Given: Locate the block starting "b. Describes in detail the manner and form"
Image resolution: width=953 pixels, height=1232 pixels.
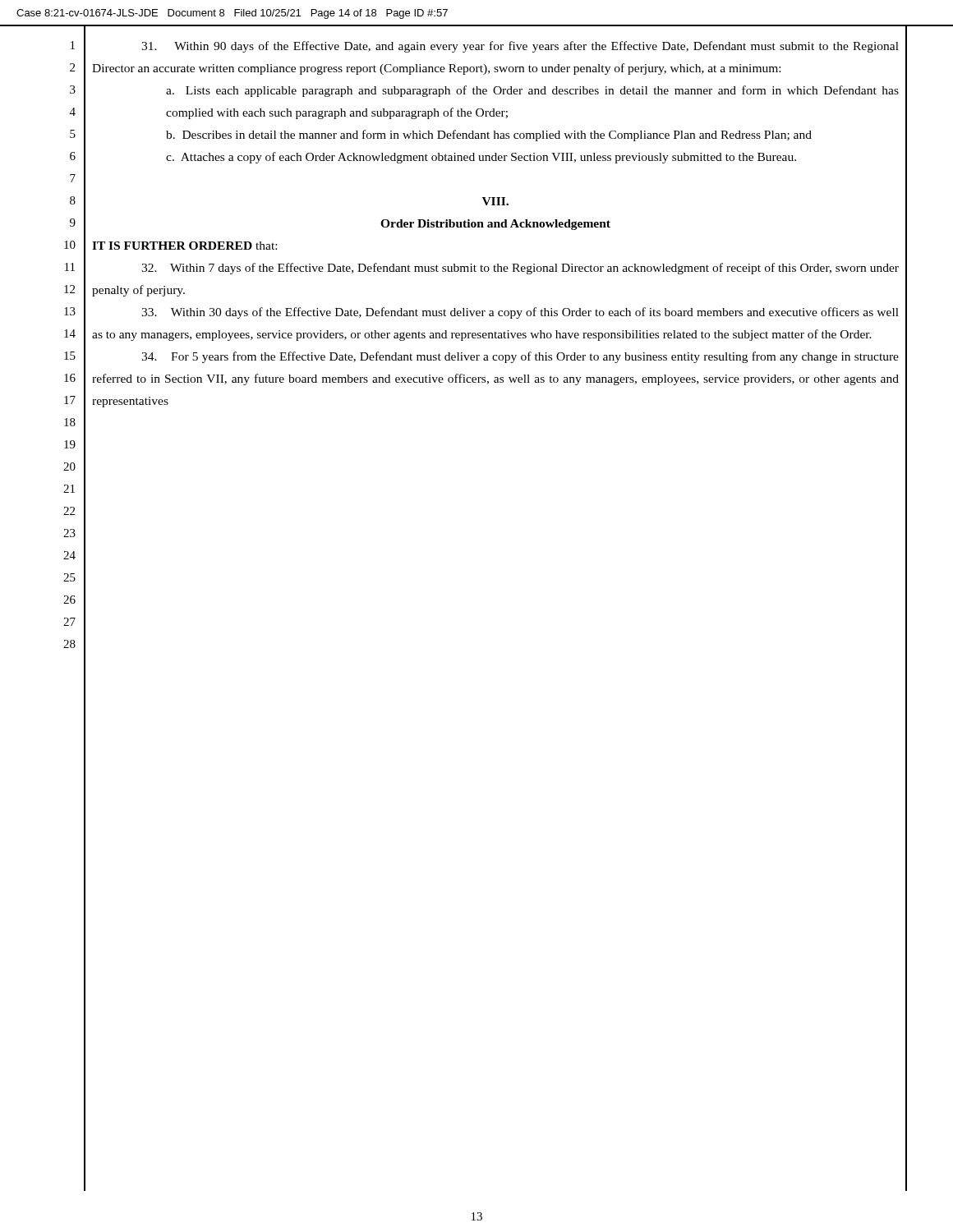Looking at the screenshot, I should [x=489, y=134].
